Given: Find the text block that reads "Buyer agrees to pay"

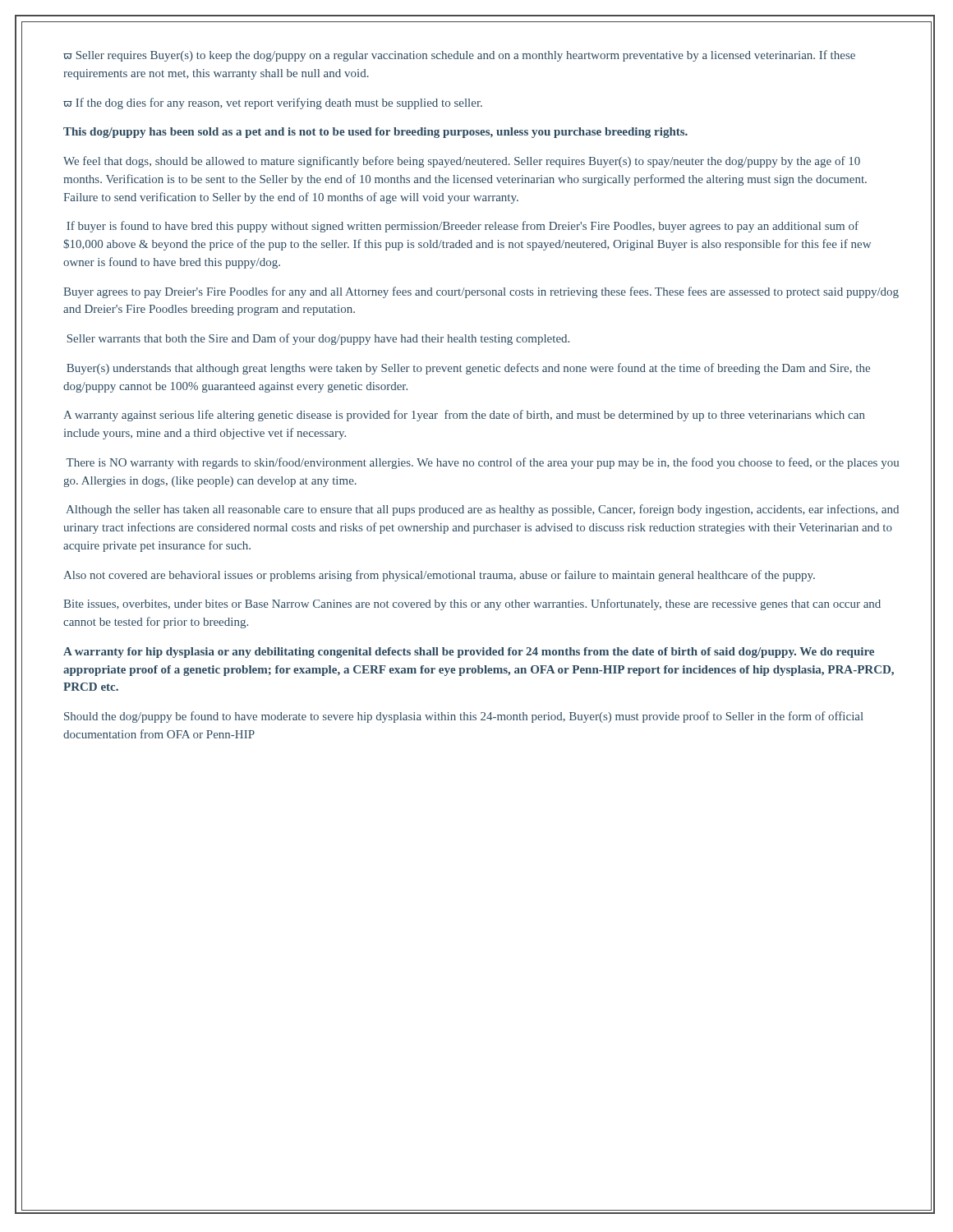Looking at the screenshot, I should click(x=481, y=300).
